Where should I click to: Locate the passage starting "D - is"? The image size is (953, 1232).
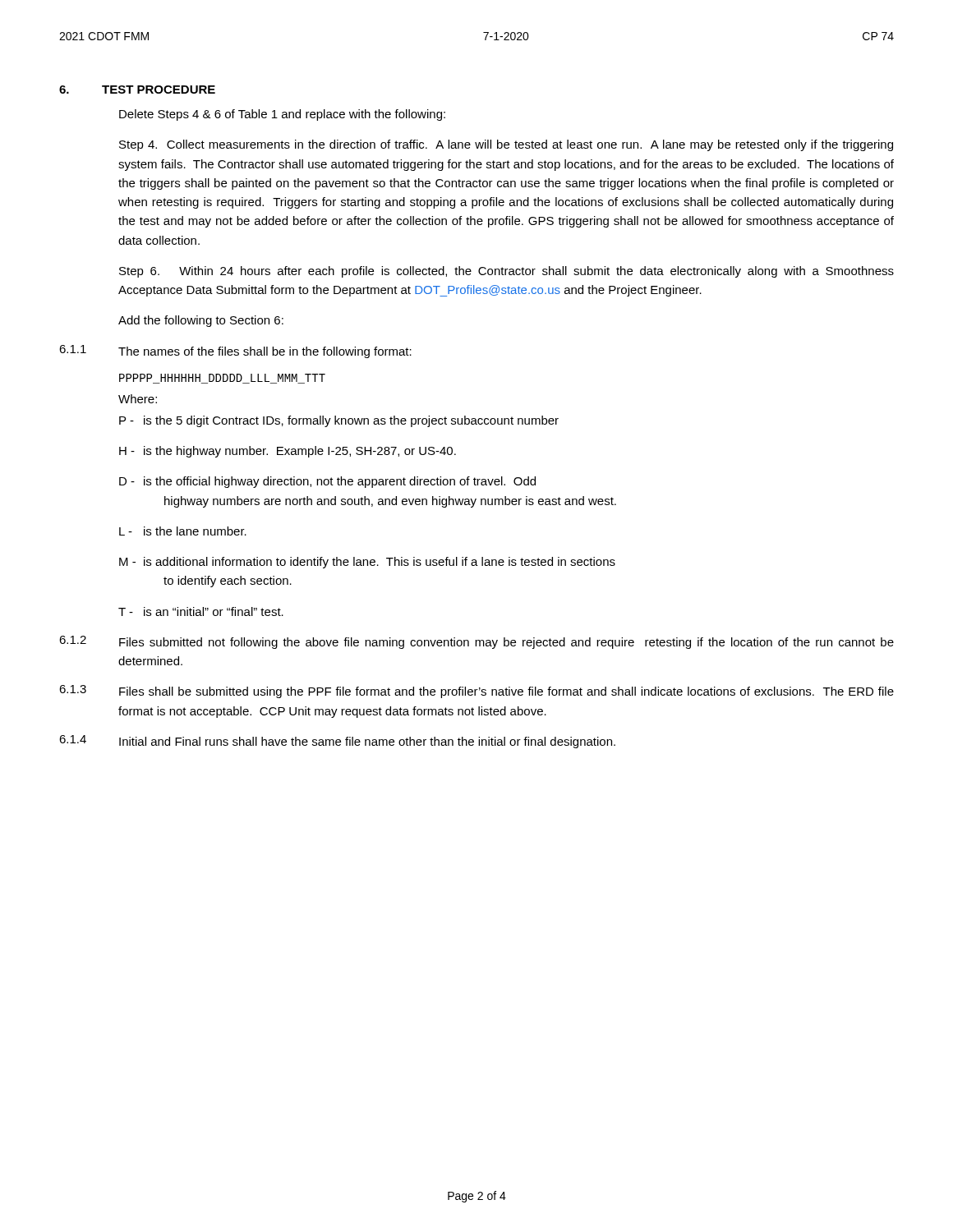click(x=506, y=491)
